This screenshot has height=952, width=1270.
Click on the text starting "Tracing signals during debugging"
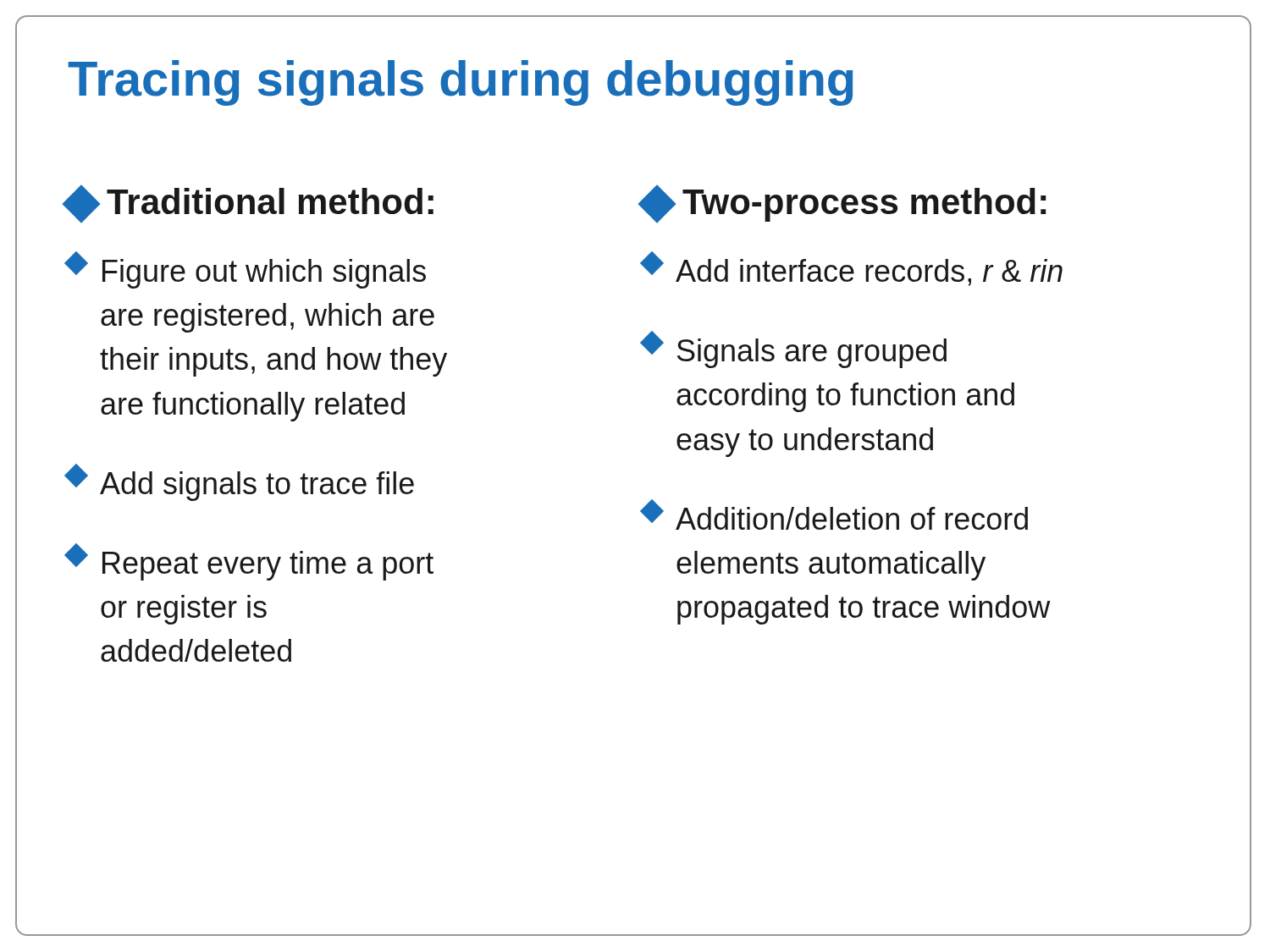click(x=643, y=79)
